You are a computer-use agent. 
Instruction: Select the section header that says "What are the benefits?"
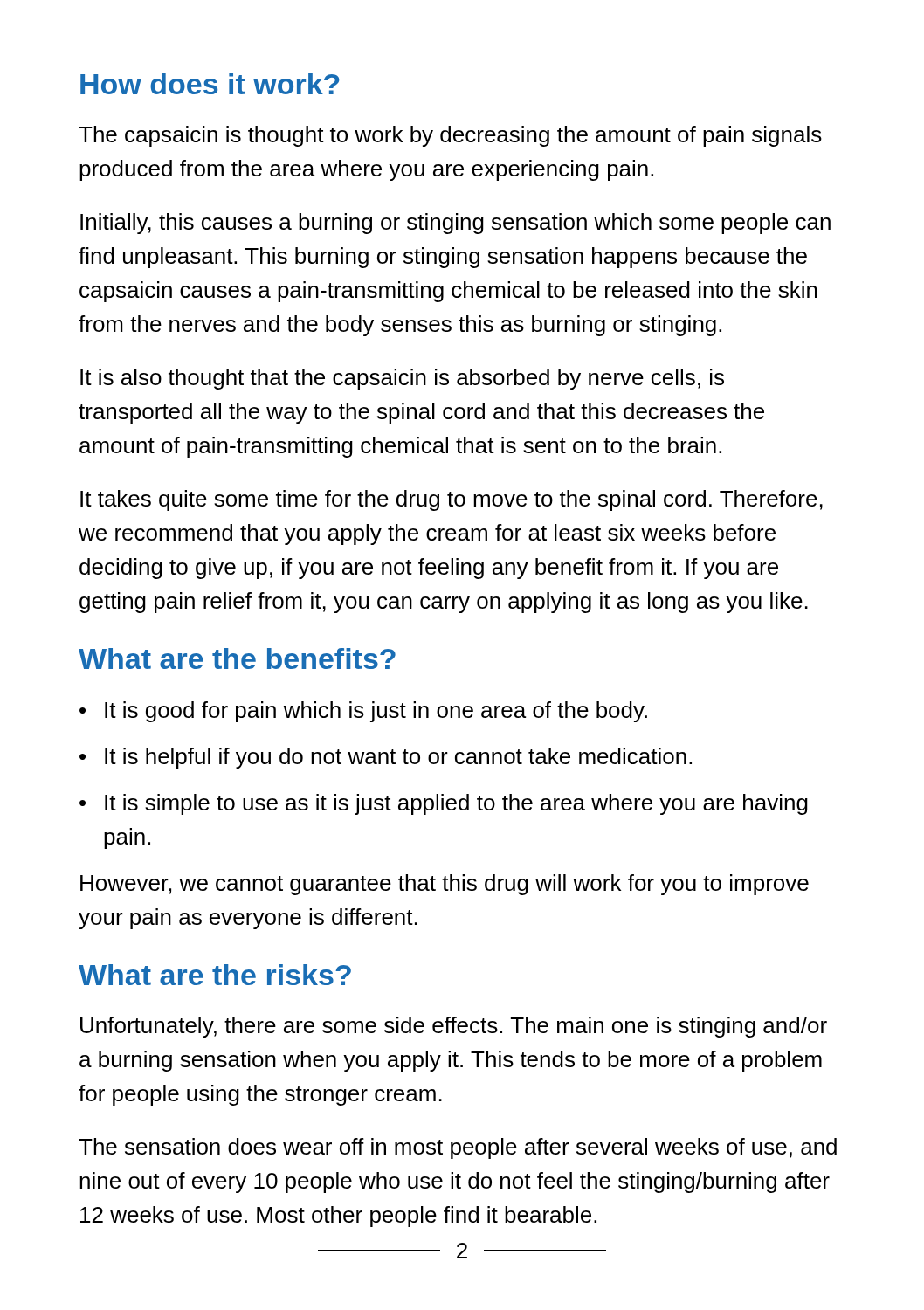pos(238,659)
